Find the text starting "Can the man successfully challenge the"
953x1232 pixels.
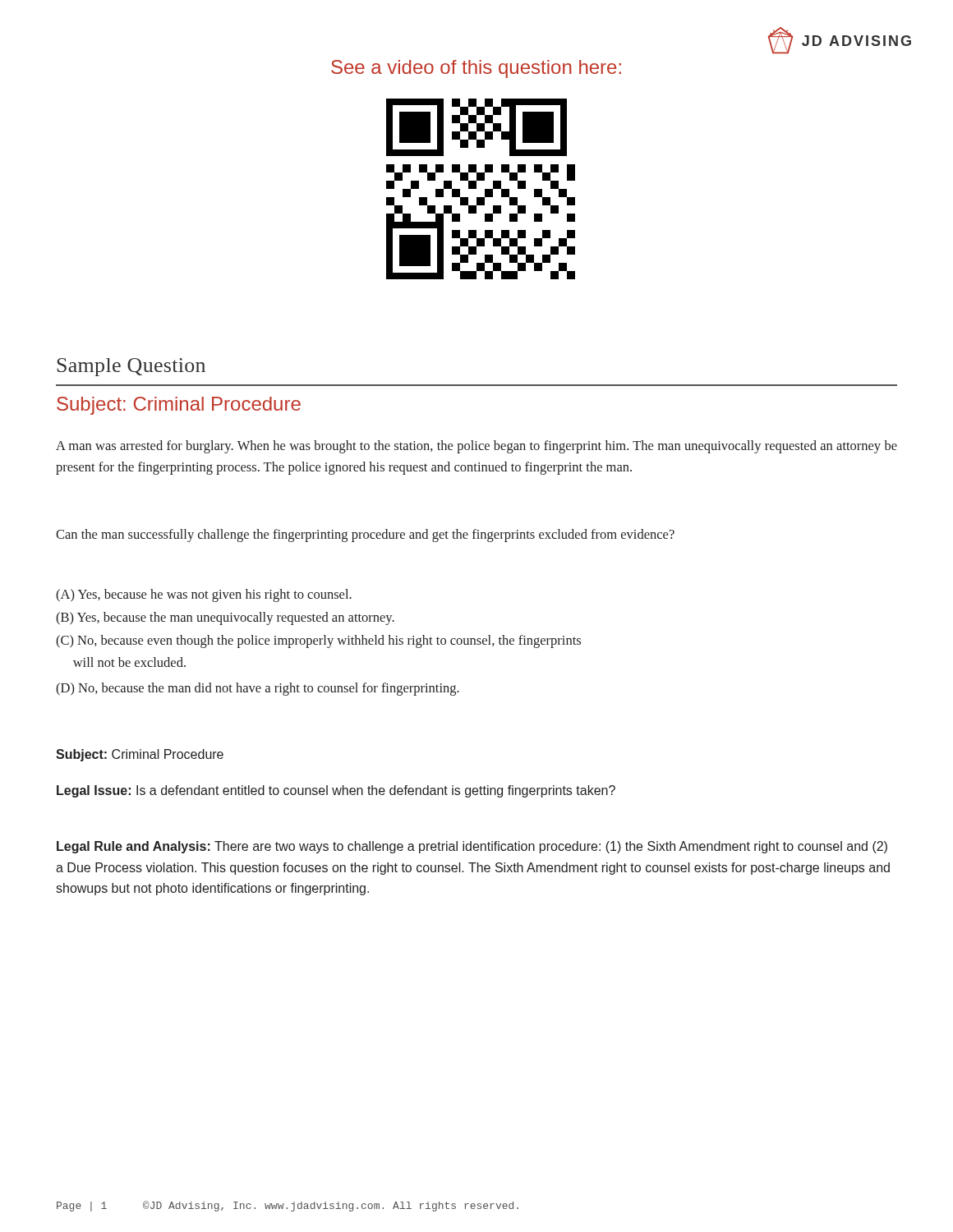point(365,534)
